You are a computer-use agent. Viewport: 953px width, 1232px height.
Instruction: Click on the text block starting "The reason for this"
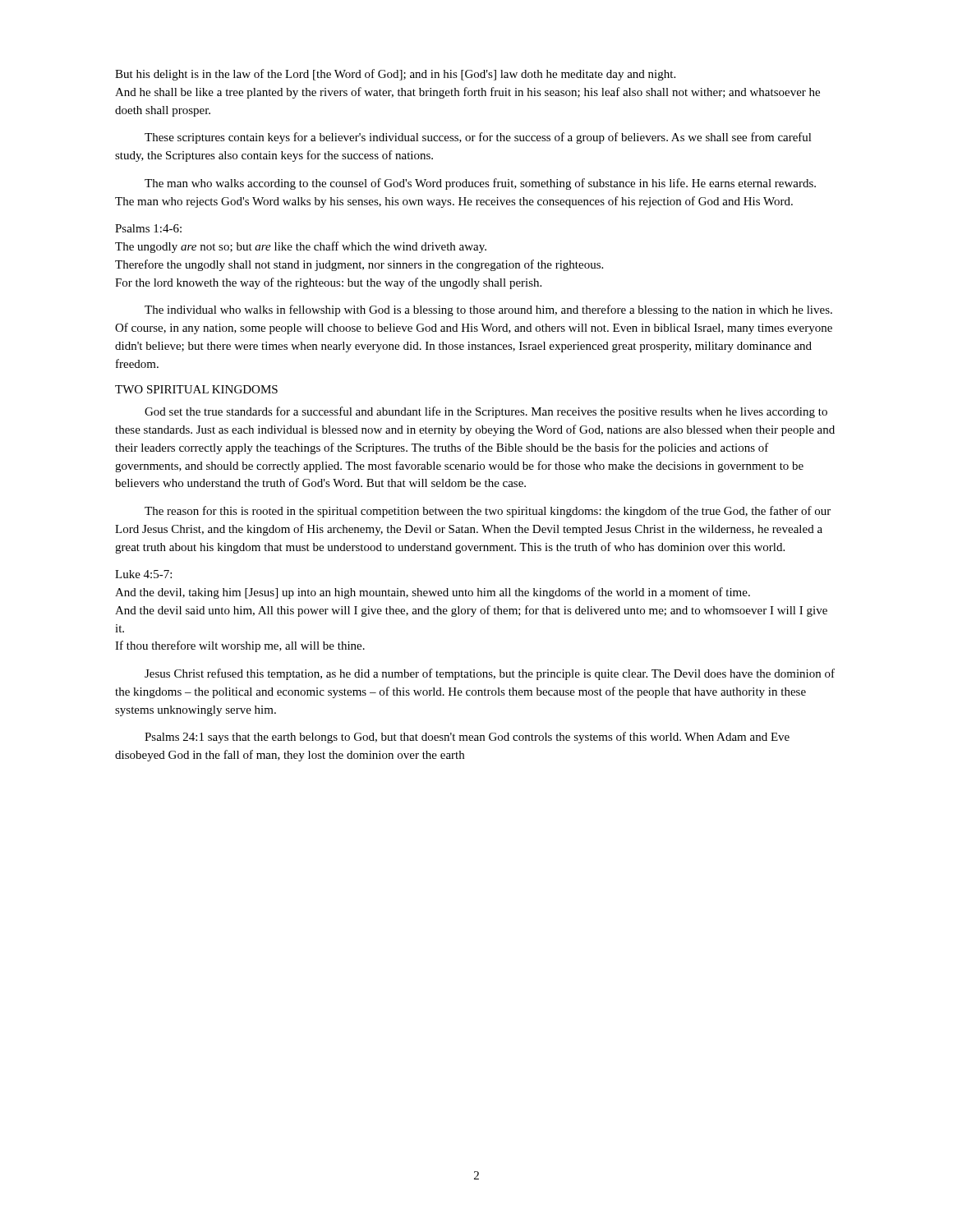(473, 529)
